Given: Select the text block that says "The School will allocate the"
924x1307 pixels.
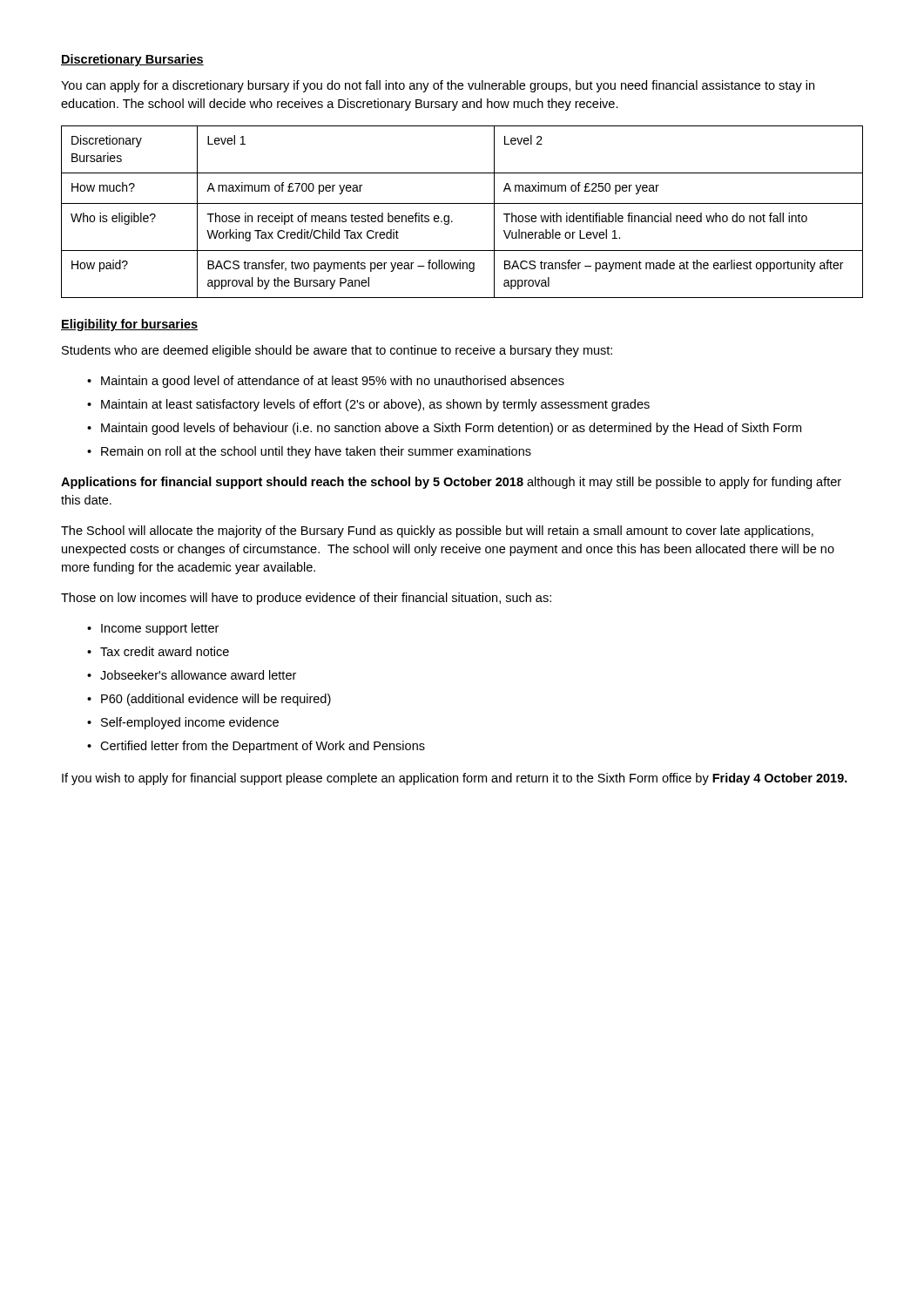Looking at the screenshot, I should click(448, 549).
